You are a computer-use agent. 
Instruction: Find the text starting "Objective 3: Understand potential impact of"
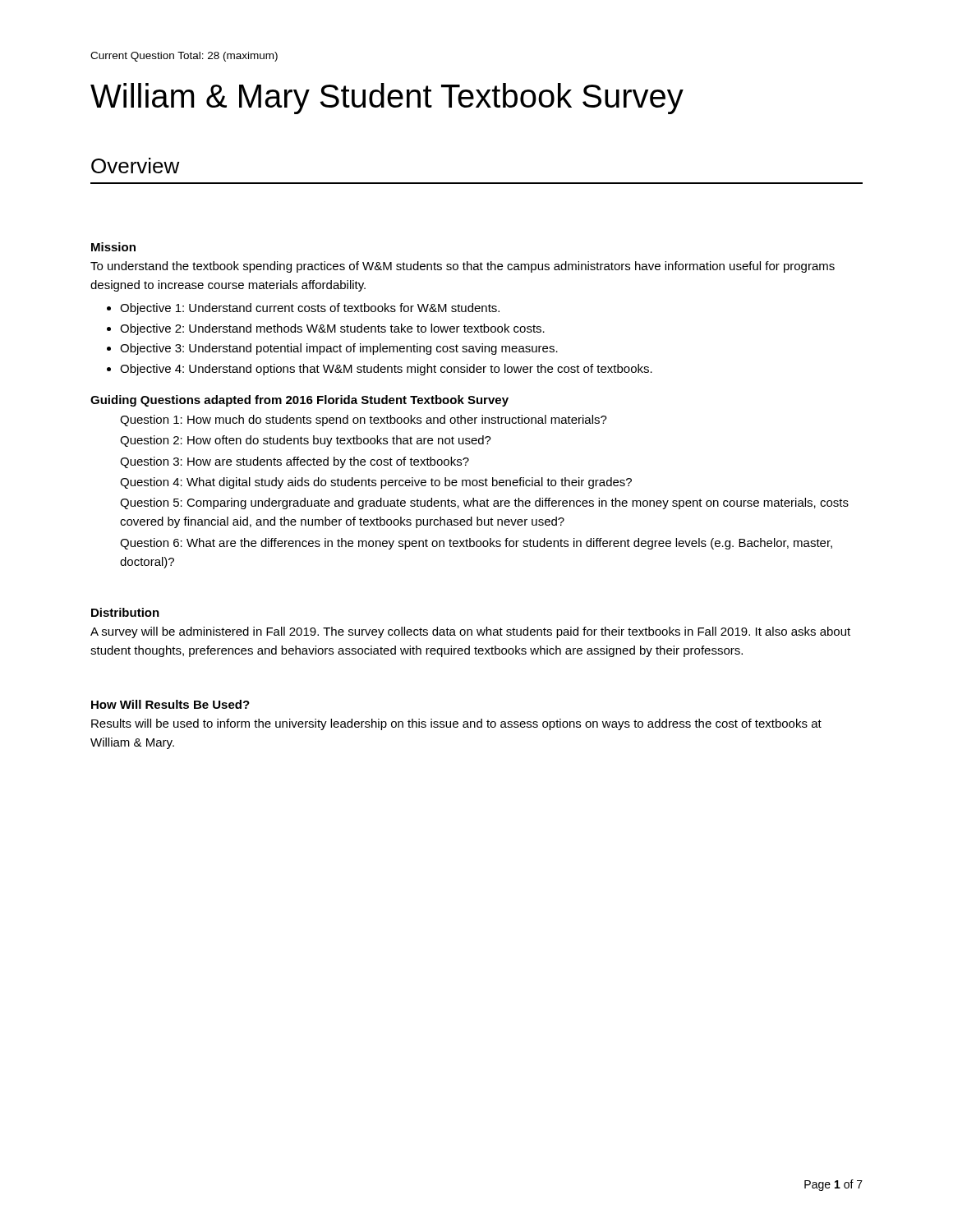(x=339, y=348)
